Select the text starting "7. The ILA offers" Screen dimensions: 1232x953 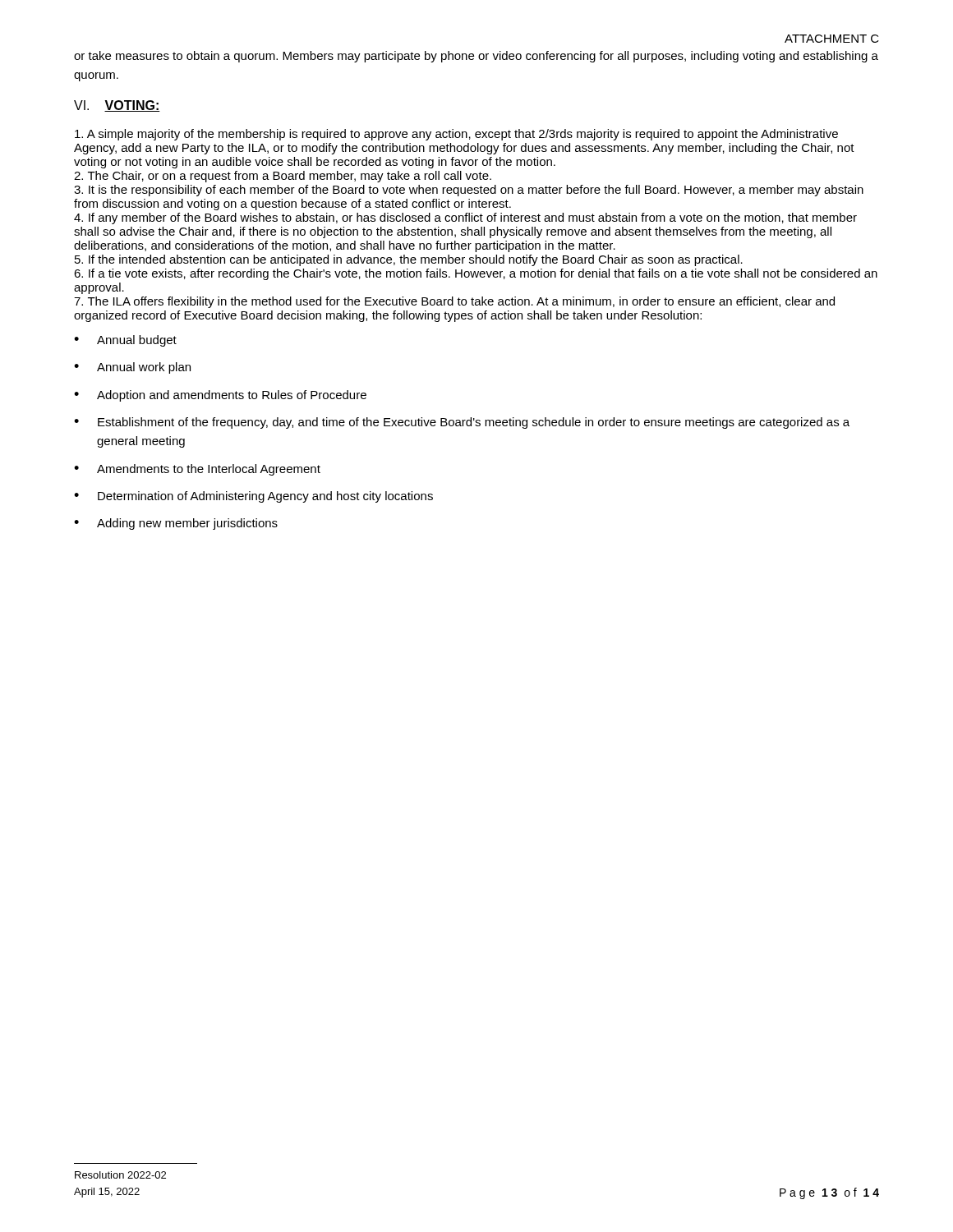click(x=476, y=414)
